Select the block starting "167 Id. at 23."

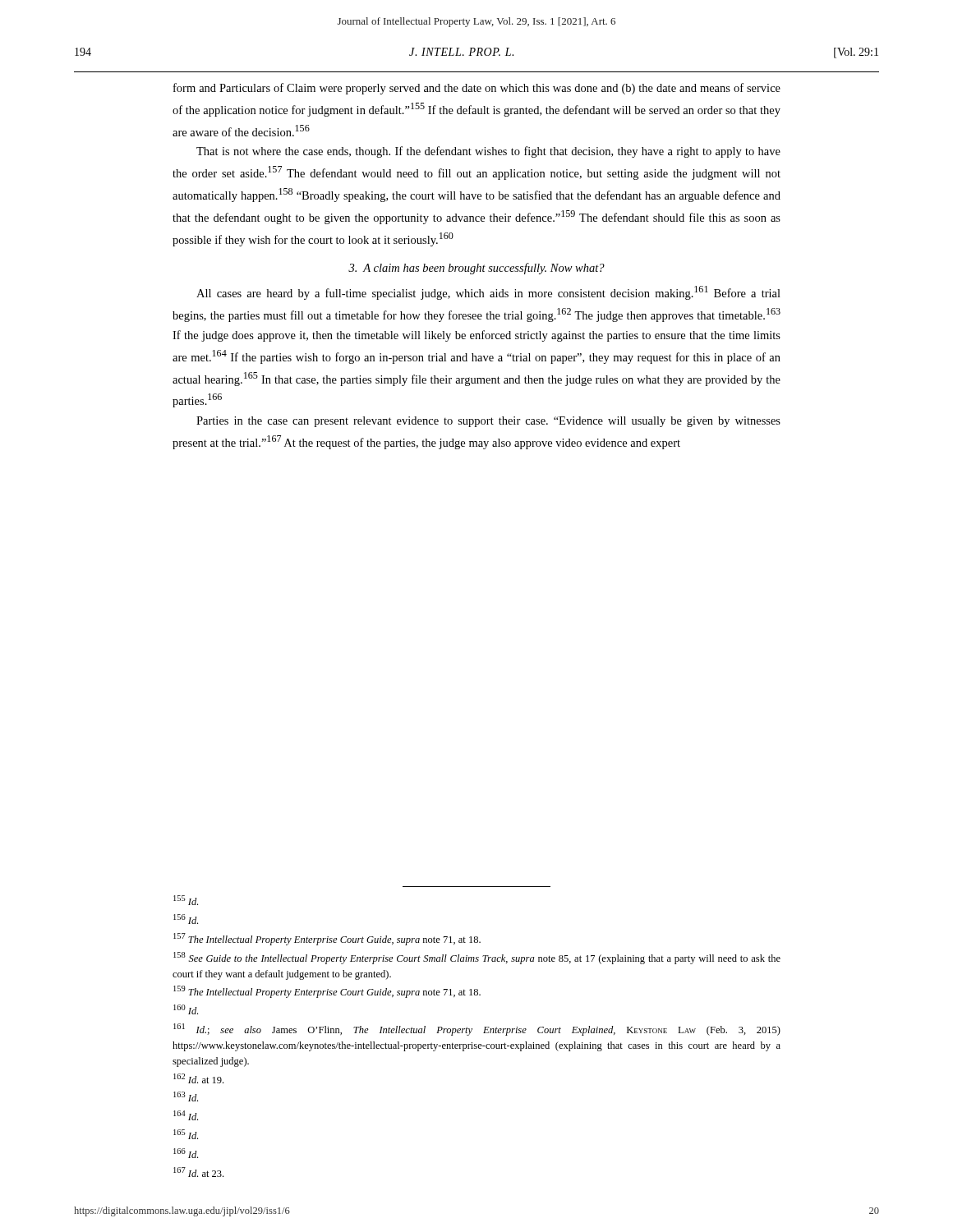point(198,1172)
